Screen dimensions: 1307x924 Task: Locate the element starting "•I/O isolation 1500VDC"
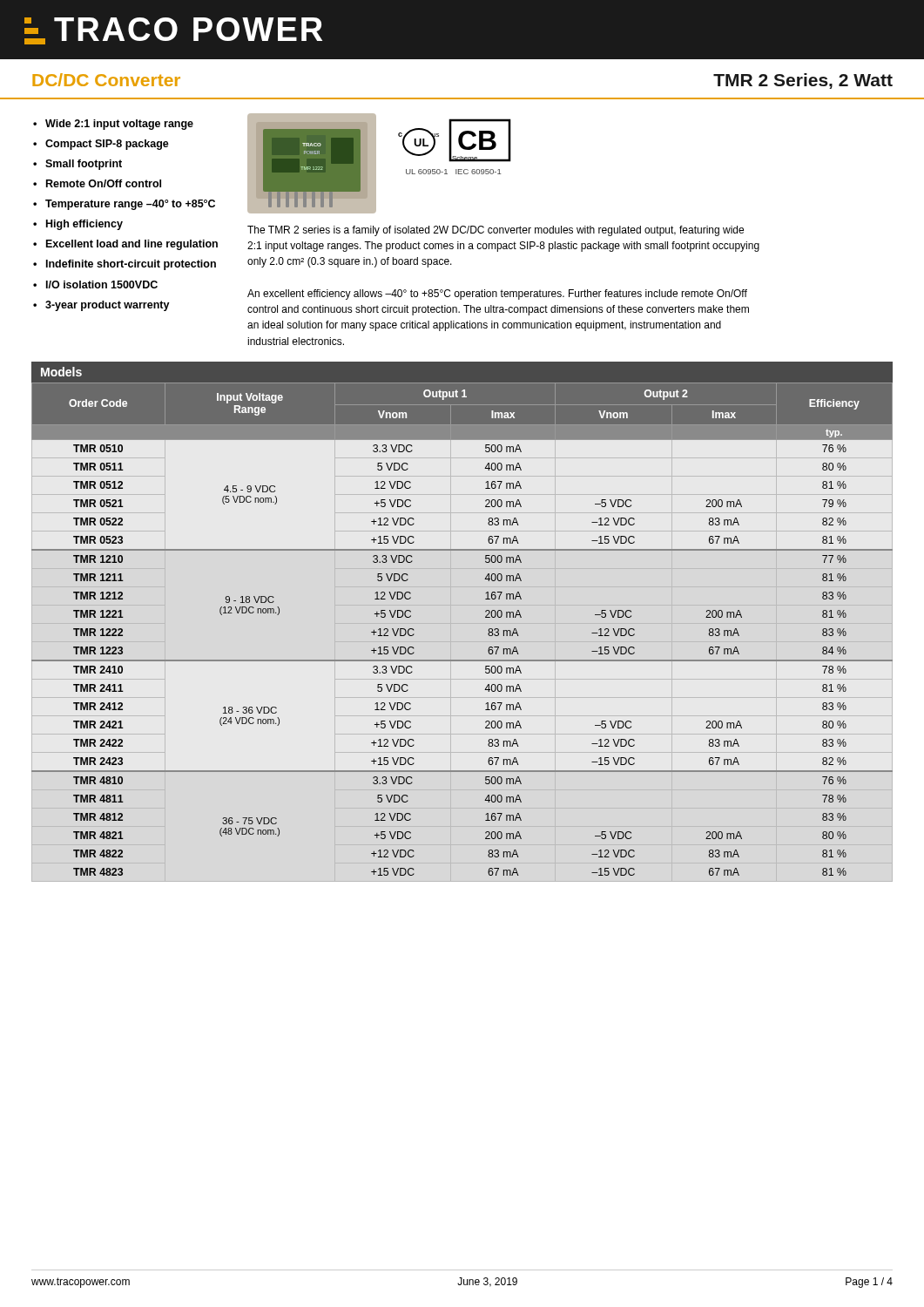(95, 285)
